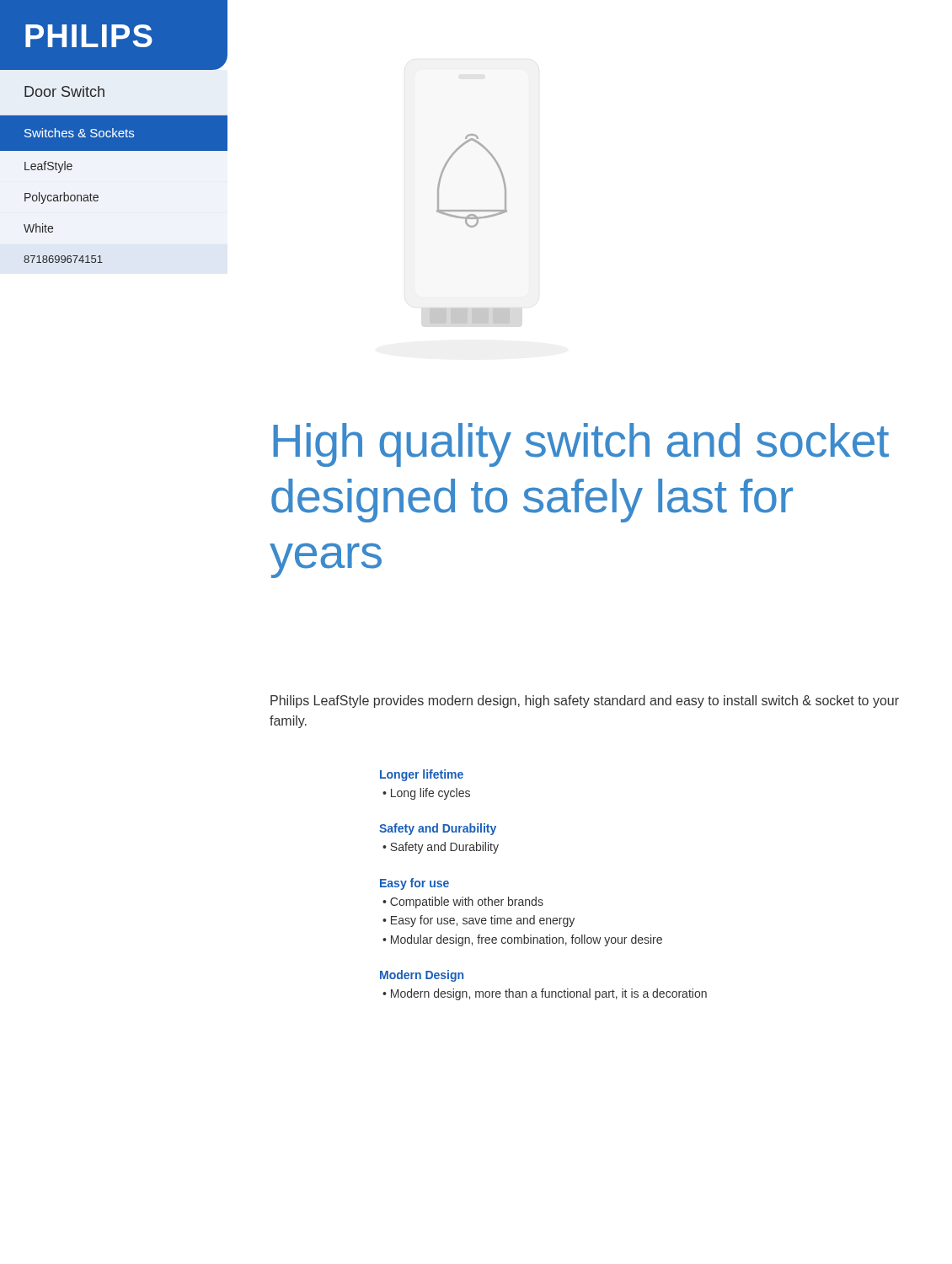
Task: Point to the block beginning "• Easy for use, save time and"
Action: 479,920
